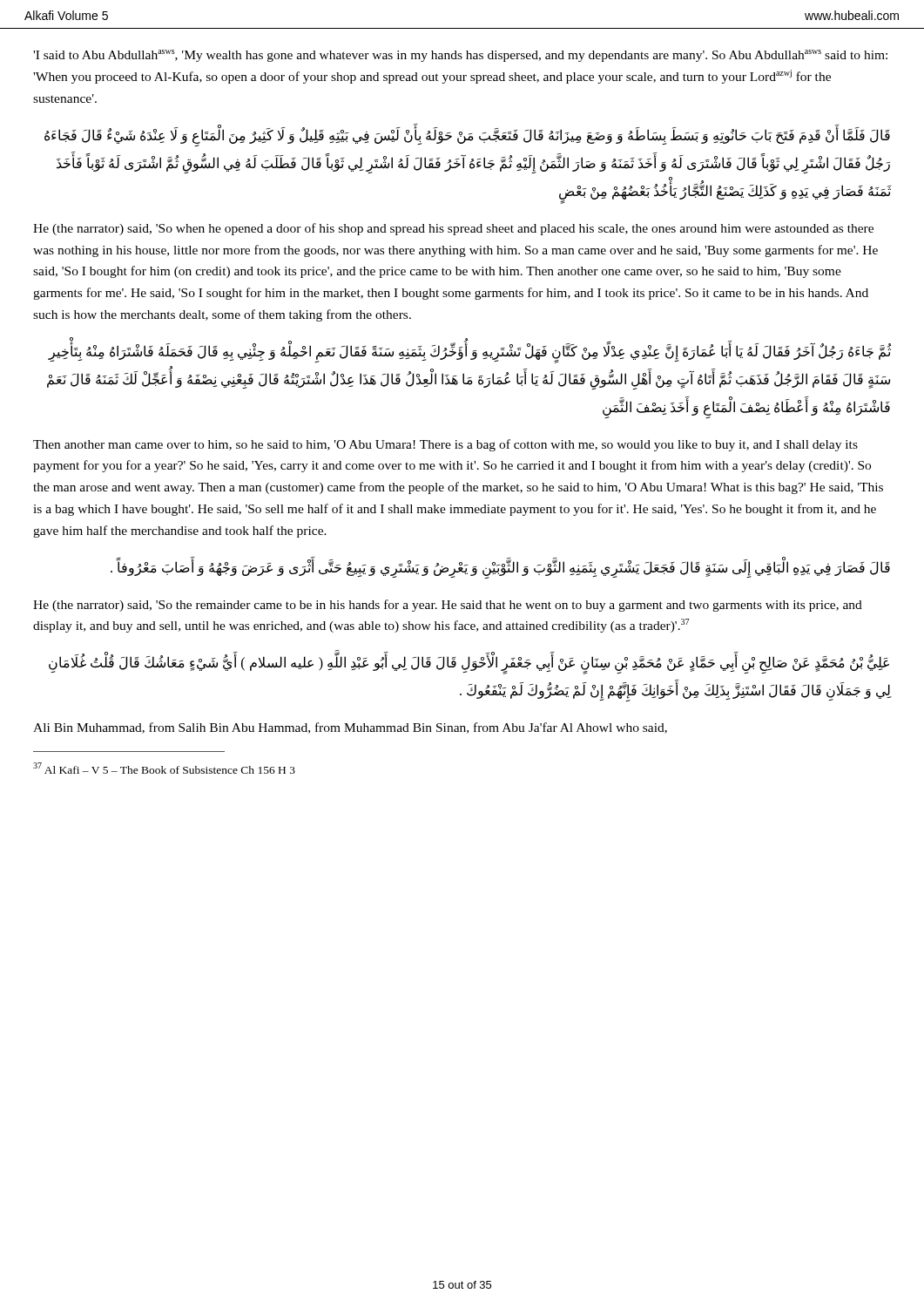Find the region starting "'I said to Abu Abdullahasws, 'My wealth"

click(x=461, y=76)
